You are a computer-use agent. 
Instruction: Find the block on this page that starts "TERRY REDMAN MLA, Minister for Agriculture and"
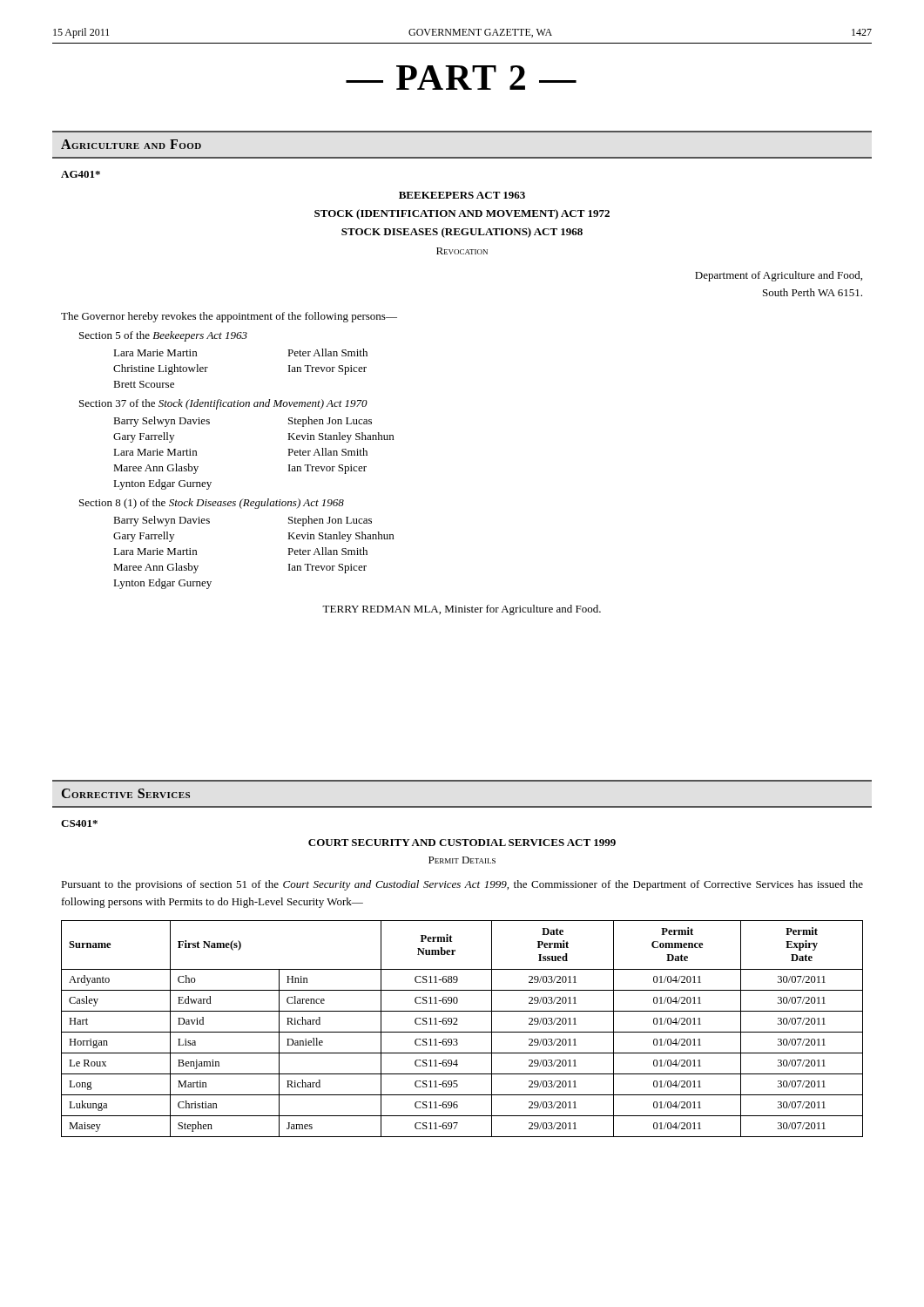pyautogui.click(x=462, y=609)
